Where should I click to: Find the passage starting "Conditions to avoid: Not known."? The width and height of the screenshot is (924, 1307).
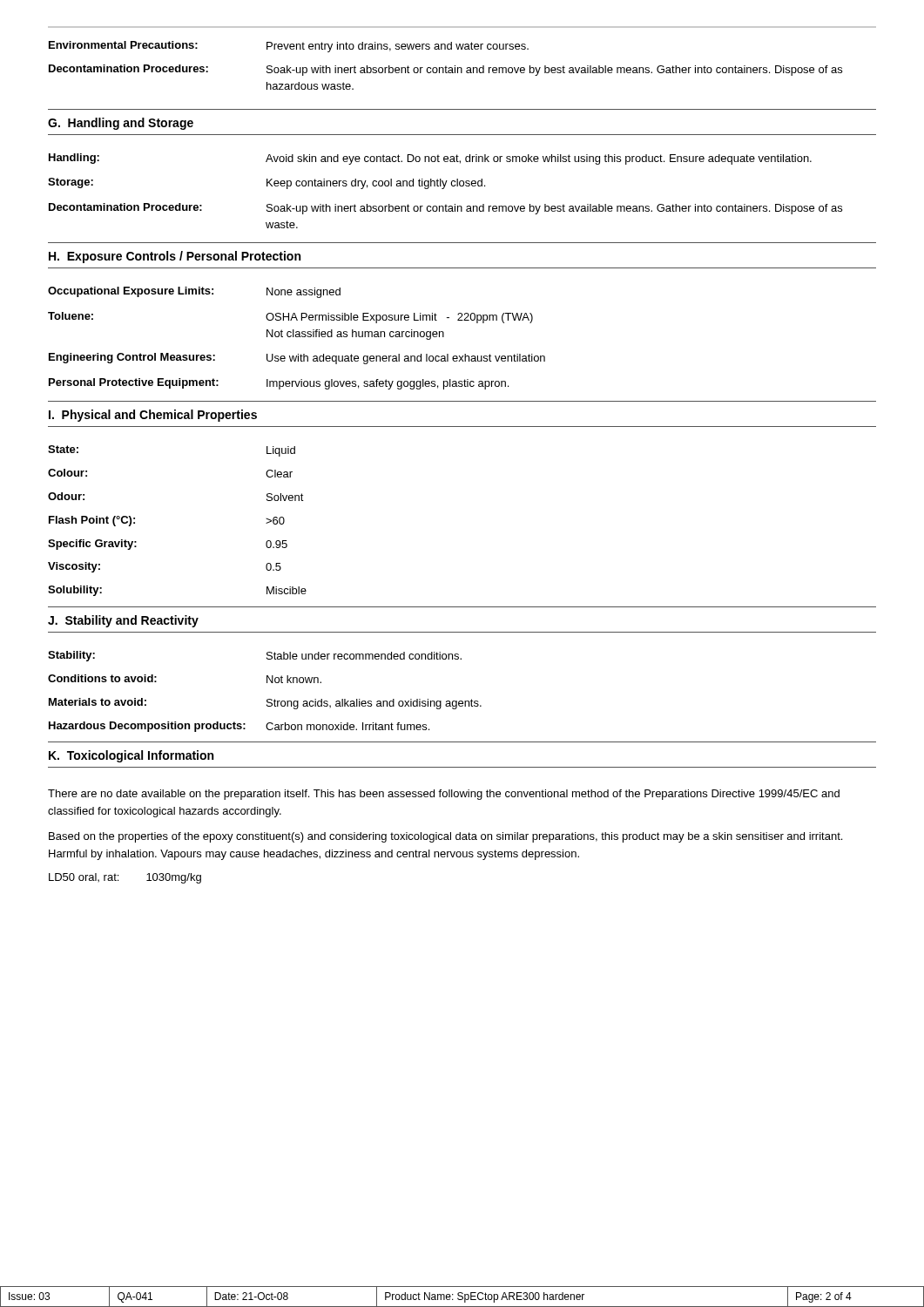pos(104,678)
